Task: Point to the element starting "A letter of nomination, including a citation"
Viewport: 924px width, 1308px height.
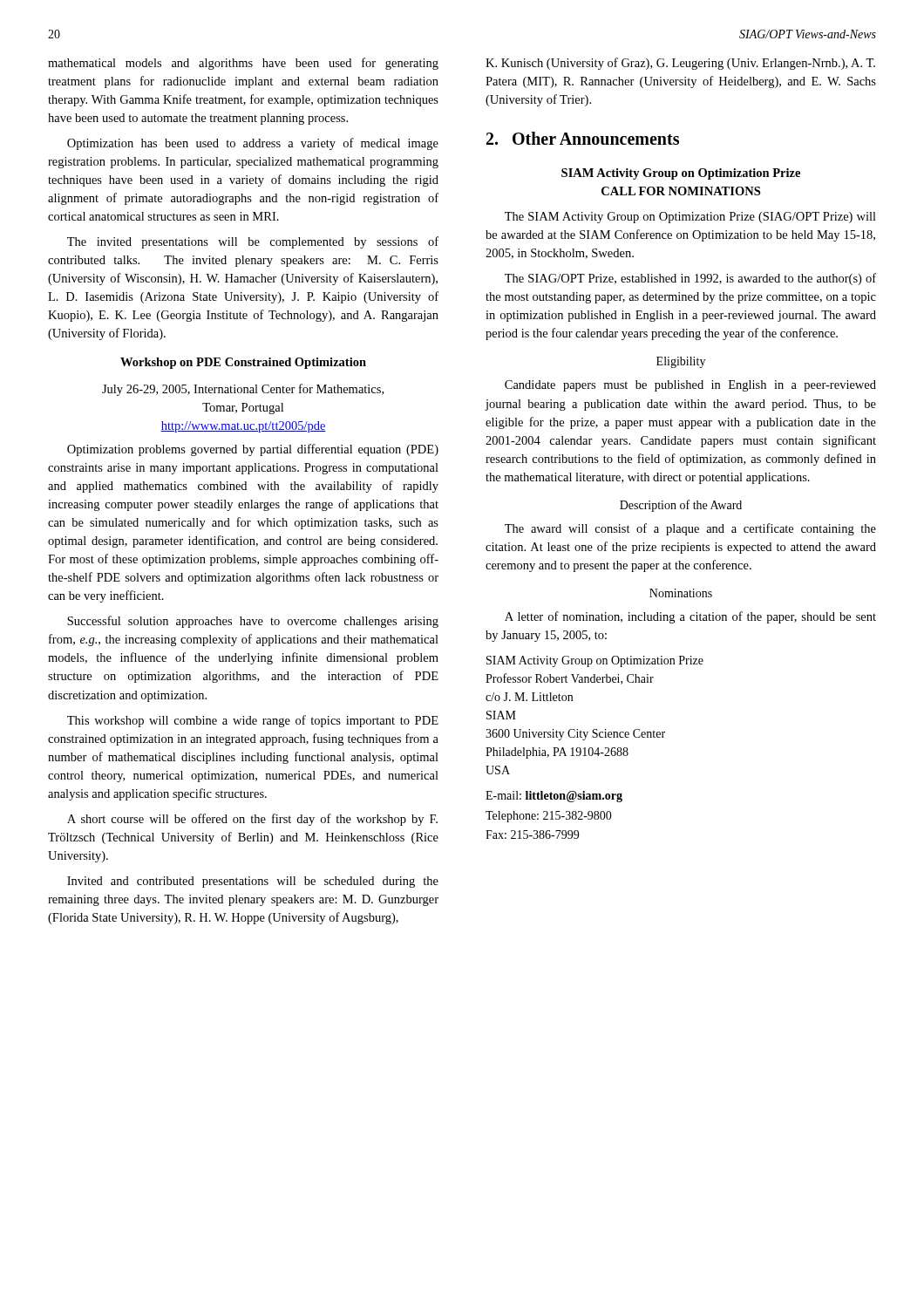Action: pos(681,626)
